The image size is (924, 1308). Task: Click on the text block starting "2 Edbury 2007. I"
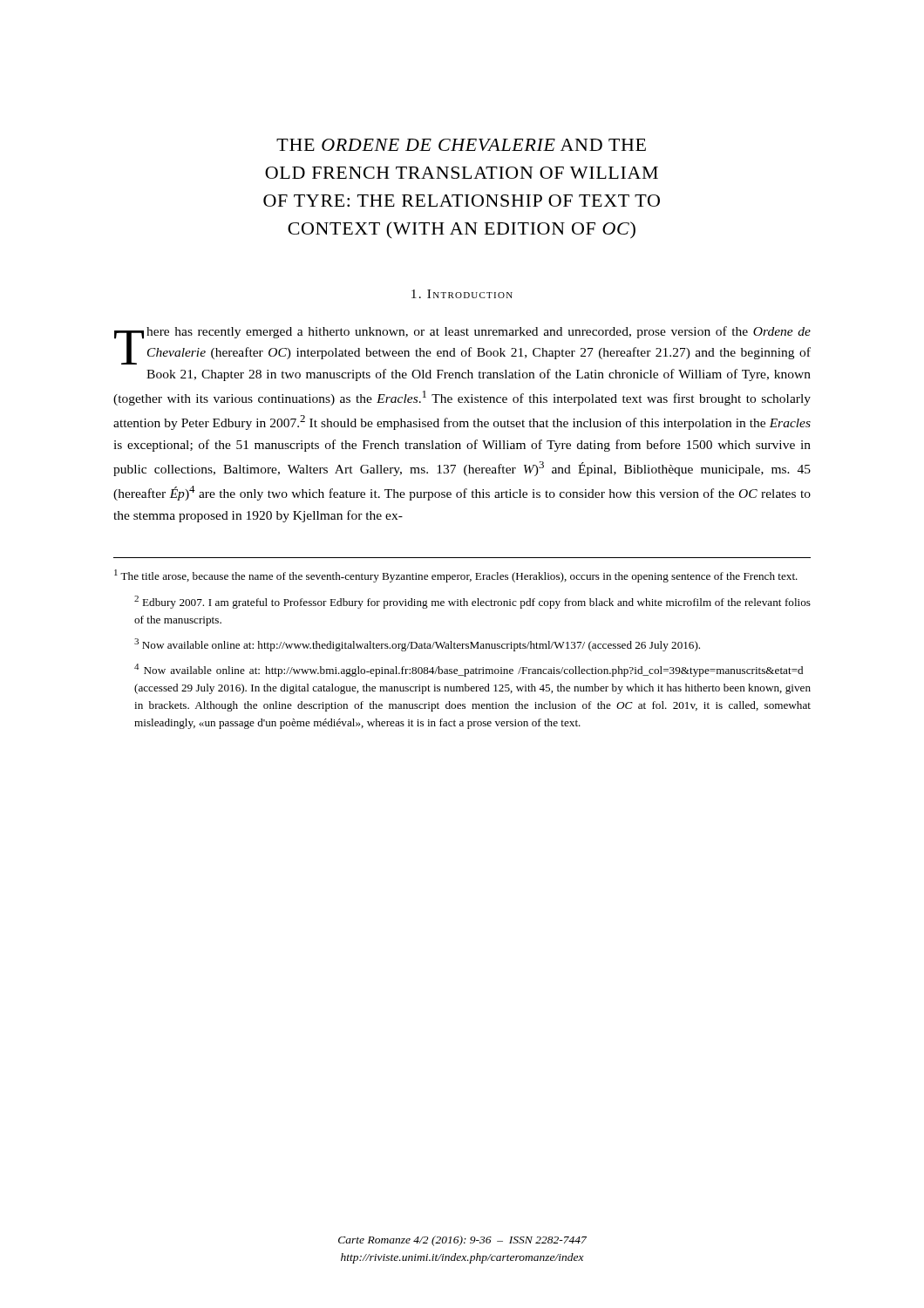click(472, 609)
